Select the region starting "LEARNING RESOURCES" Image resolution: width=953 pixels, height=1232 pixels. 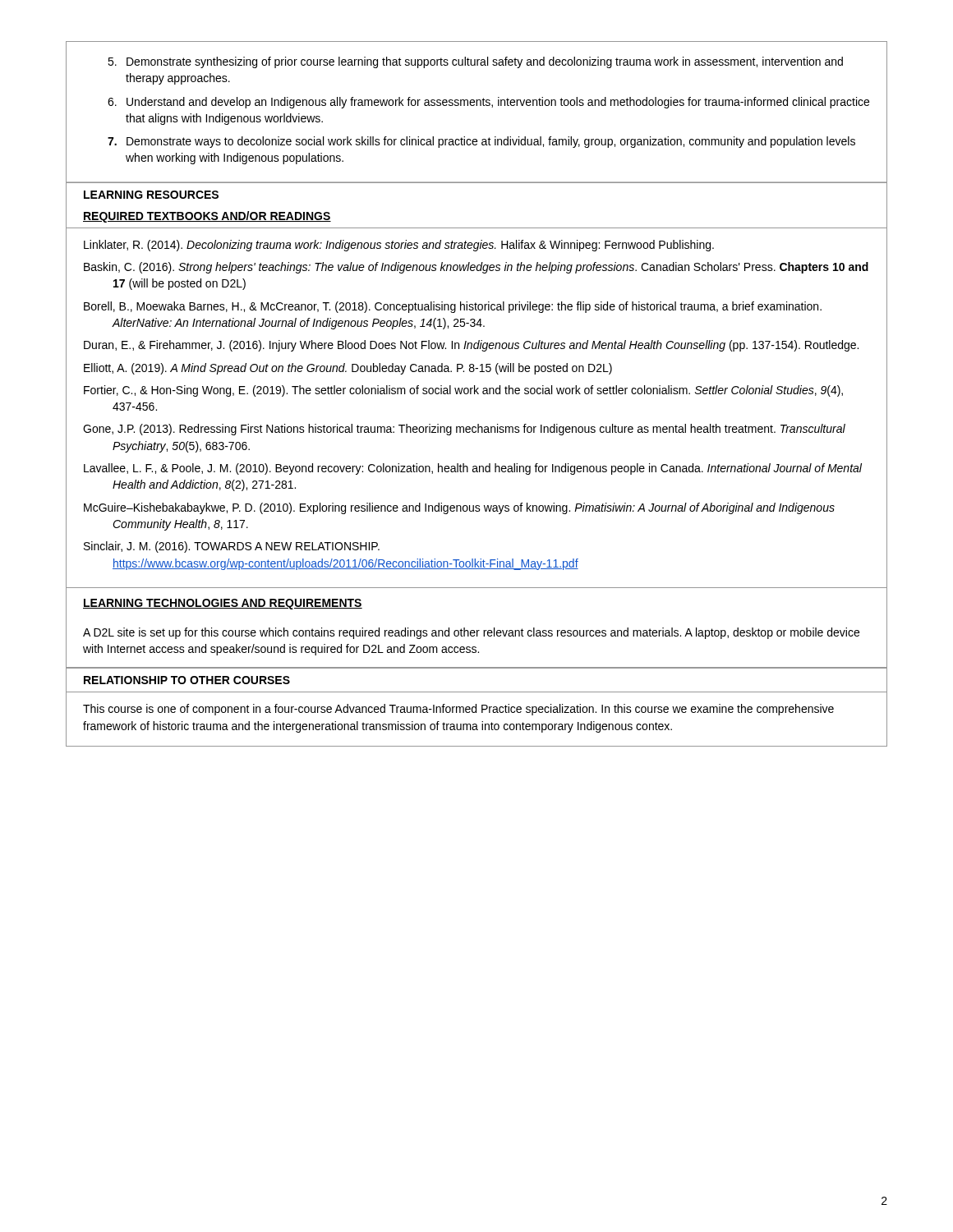coord(151,194)
